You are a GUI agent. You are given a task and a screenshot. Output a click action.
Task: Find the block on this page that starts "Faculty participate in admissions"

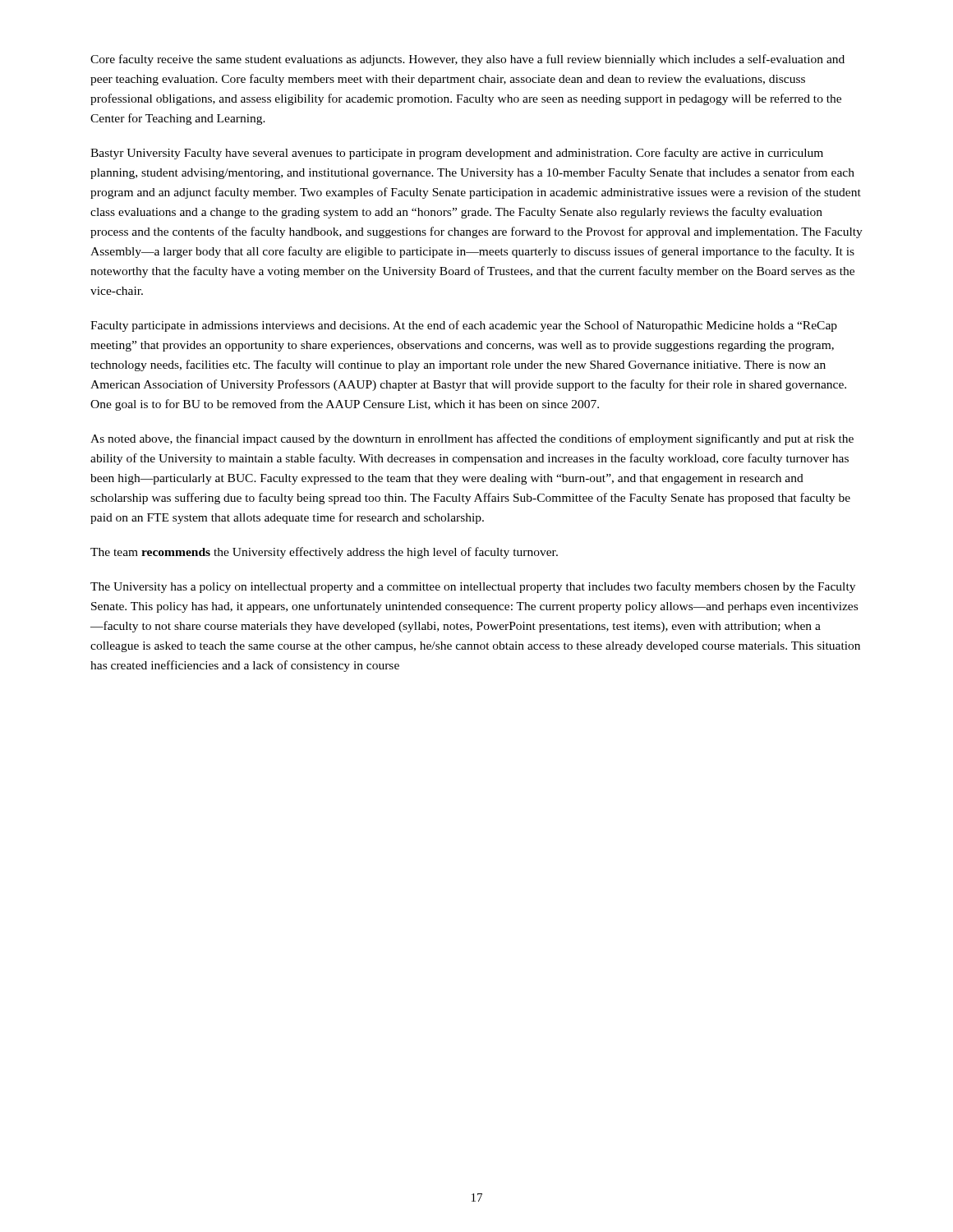(476, 365)
